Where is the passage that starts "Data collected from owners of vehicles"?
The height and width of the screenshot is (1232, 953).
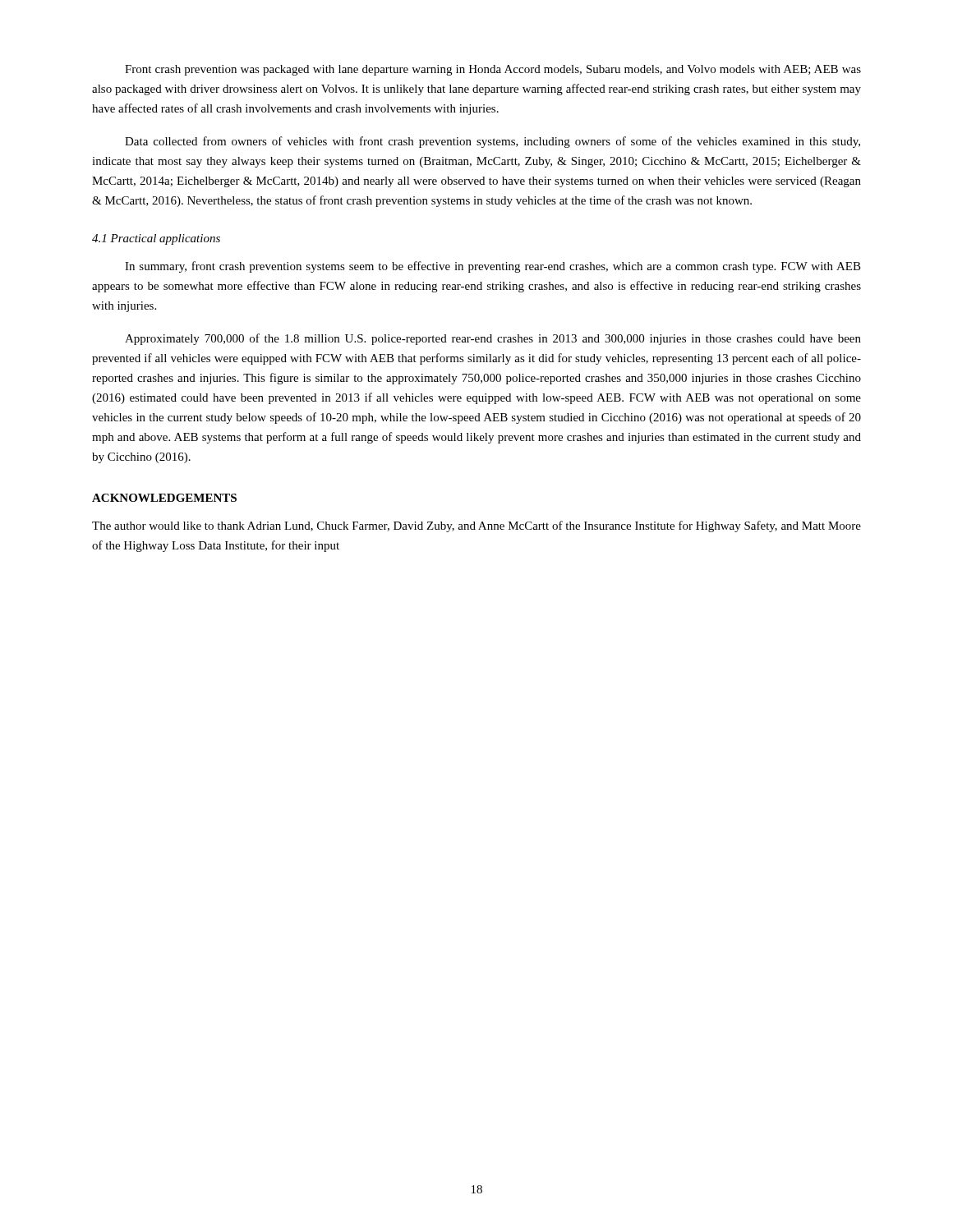coord(476,171)
